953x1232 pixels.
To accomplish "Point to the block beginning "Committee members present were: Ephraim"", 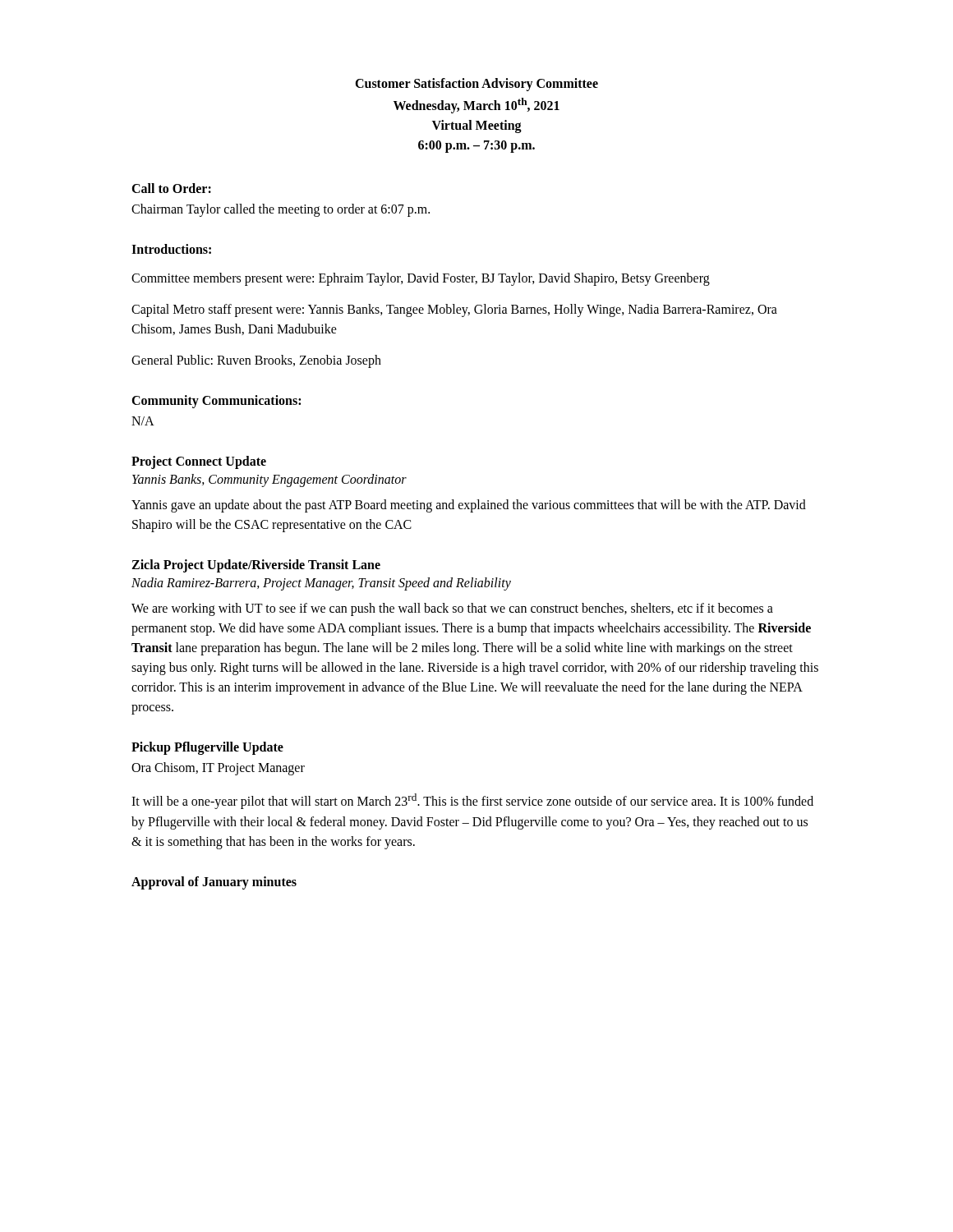I will tap(421, 278).
